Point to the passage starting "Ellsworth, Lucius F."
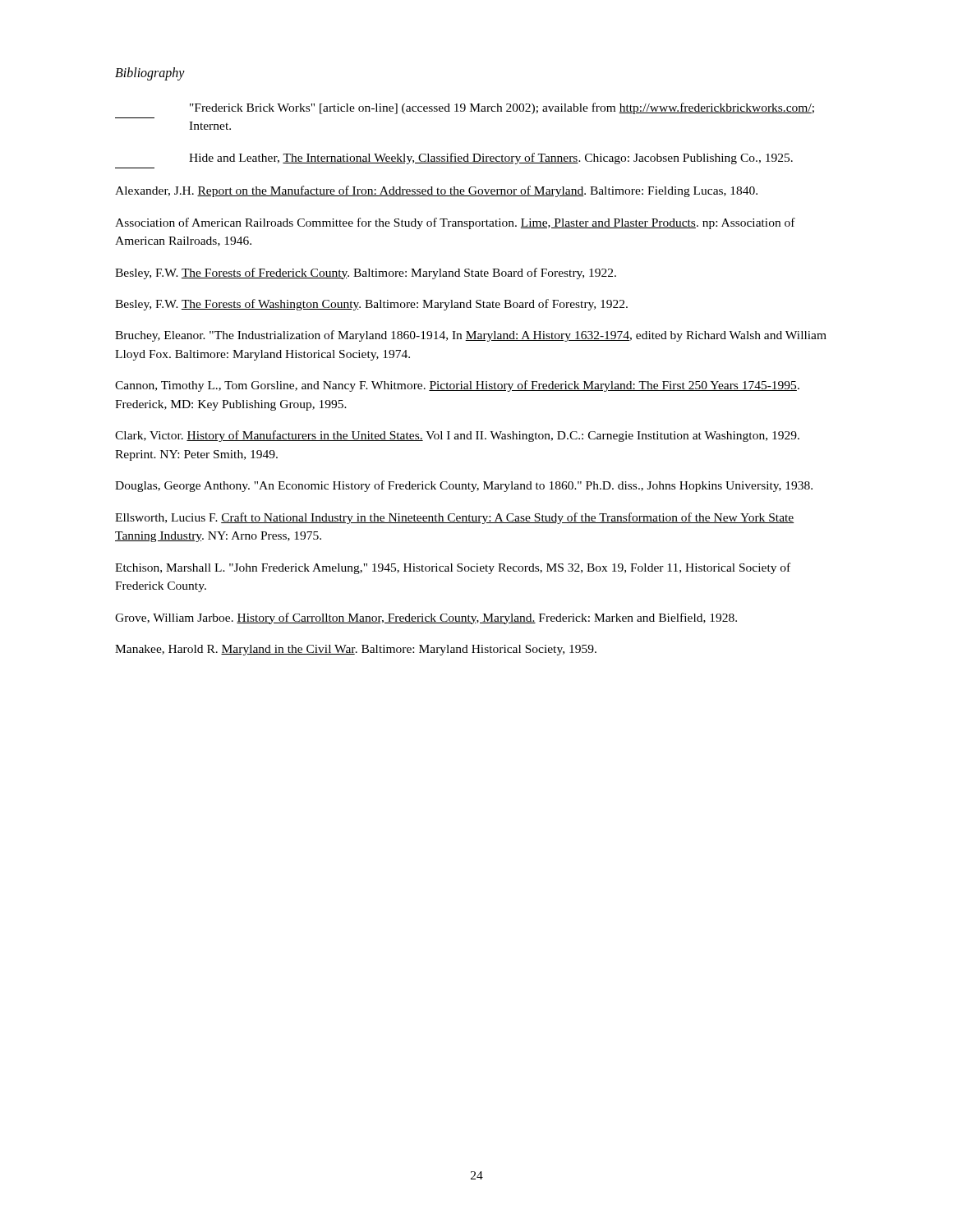Viewport: 953px width, 1232px height. click(x=476, y=527)
